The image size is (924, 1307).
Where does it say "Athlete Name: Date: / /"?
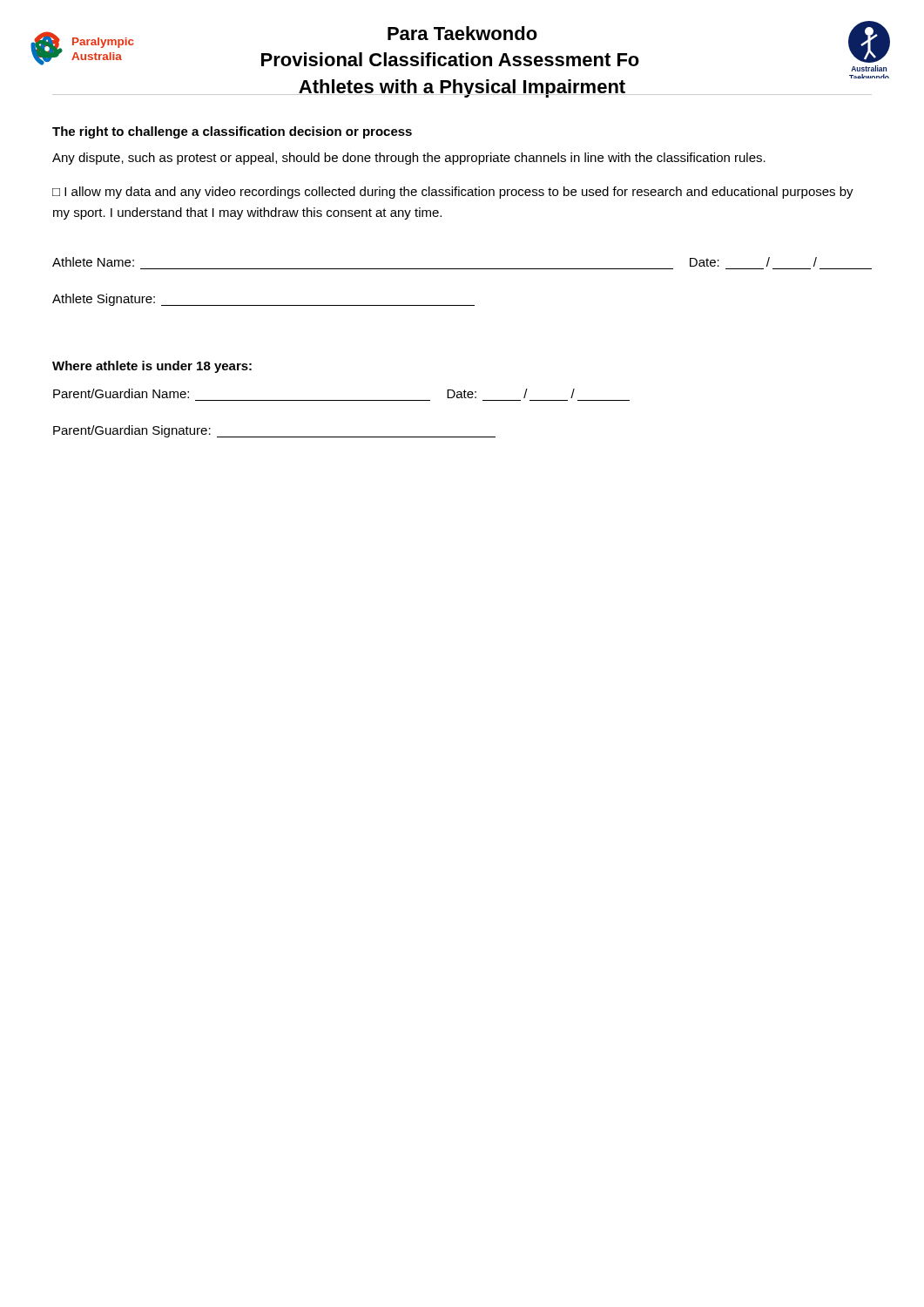click(x=462, y=261)
